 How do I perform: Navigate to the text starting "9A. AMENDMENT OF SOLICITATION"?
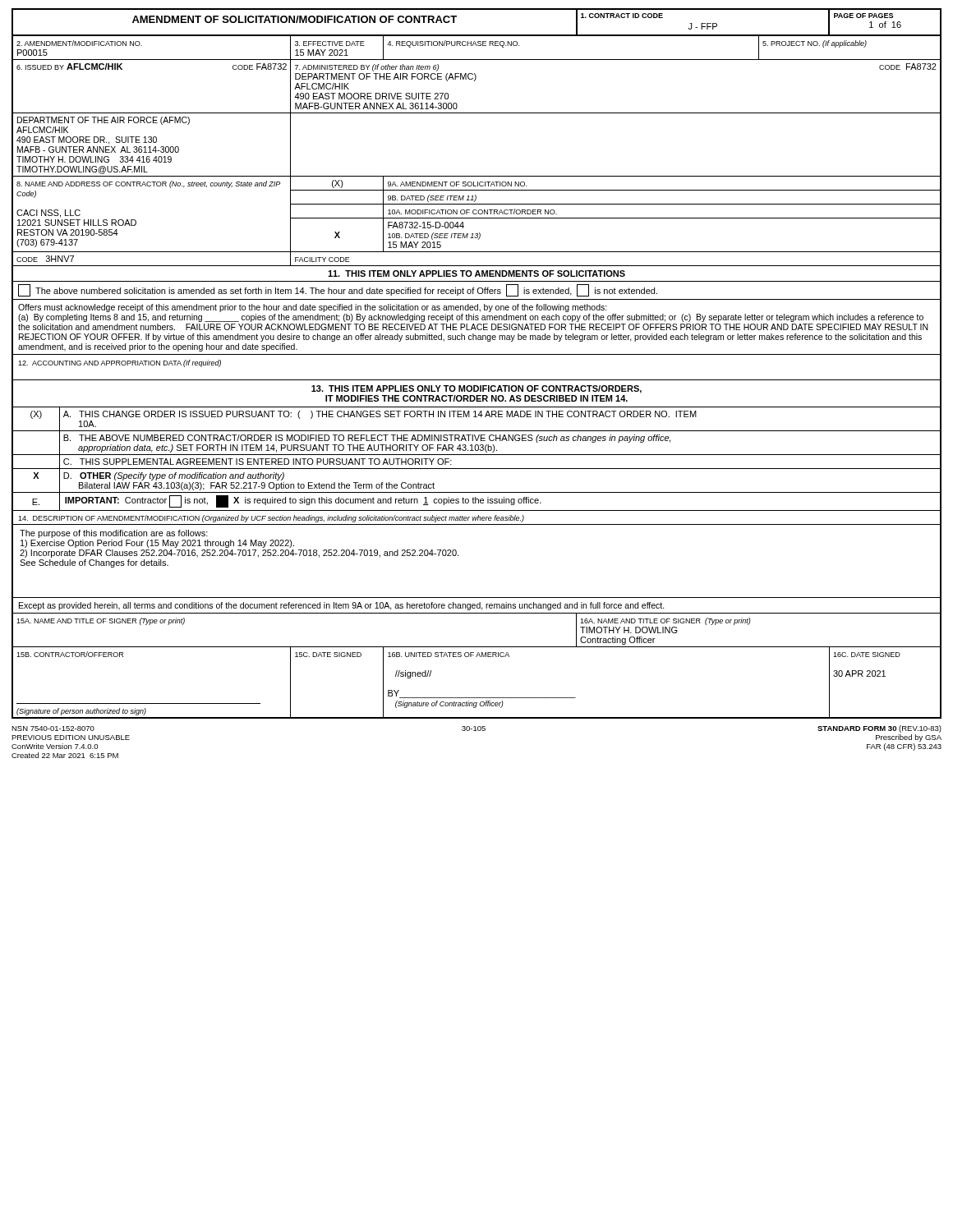click(x=457, y=184)
